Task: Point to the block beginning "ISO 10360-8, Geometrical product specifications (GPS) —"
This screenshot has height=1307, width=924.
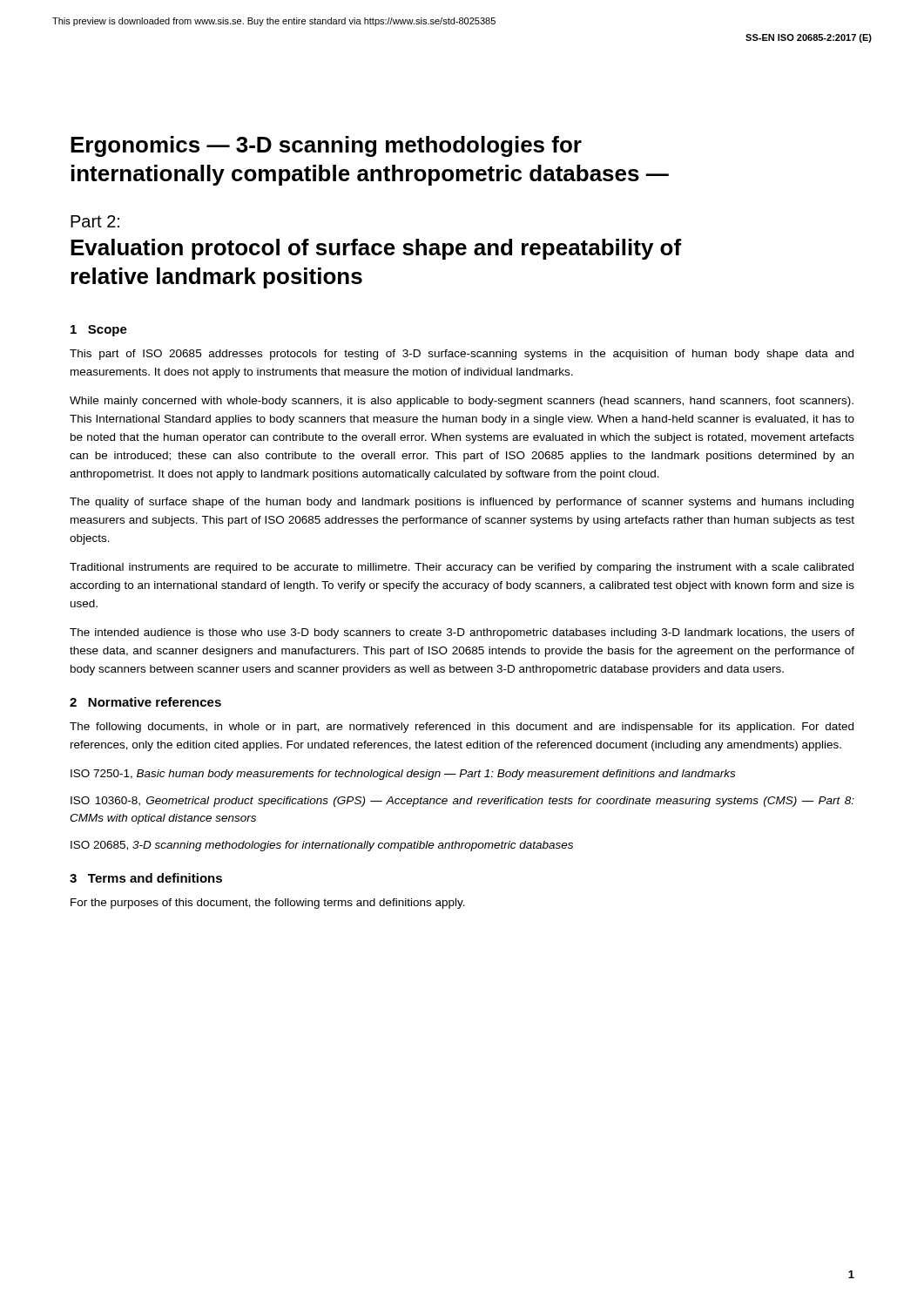Action: (462, 809)
